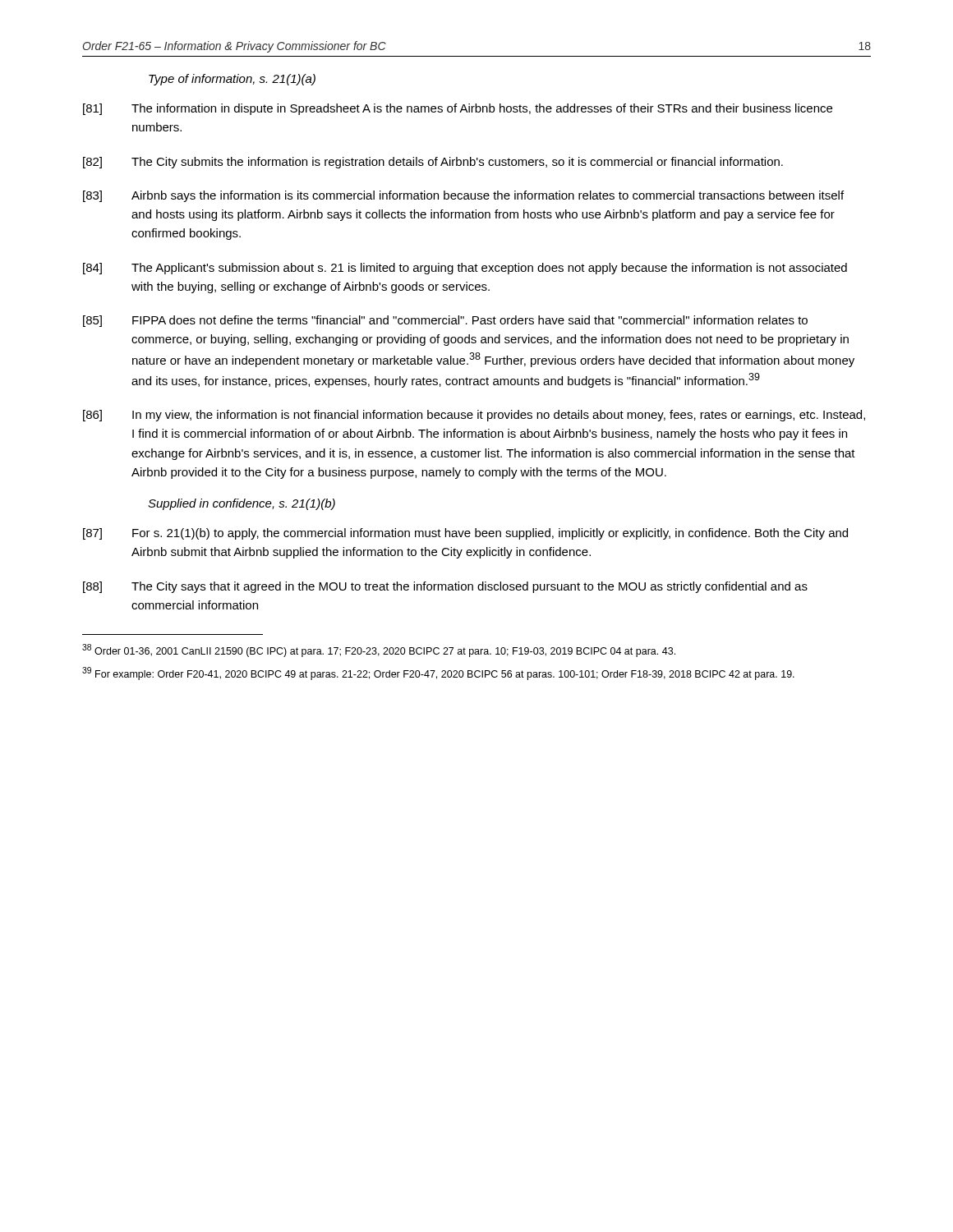Image resolution: width=953 pixels, height=1232 pixels.
Task: Find the block on this page that starts "[88]The City says"
Action: pyautogui.click(x=474, y=595)
